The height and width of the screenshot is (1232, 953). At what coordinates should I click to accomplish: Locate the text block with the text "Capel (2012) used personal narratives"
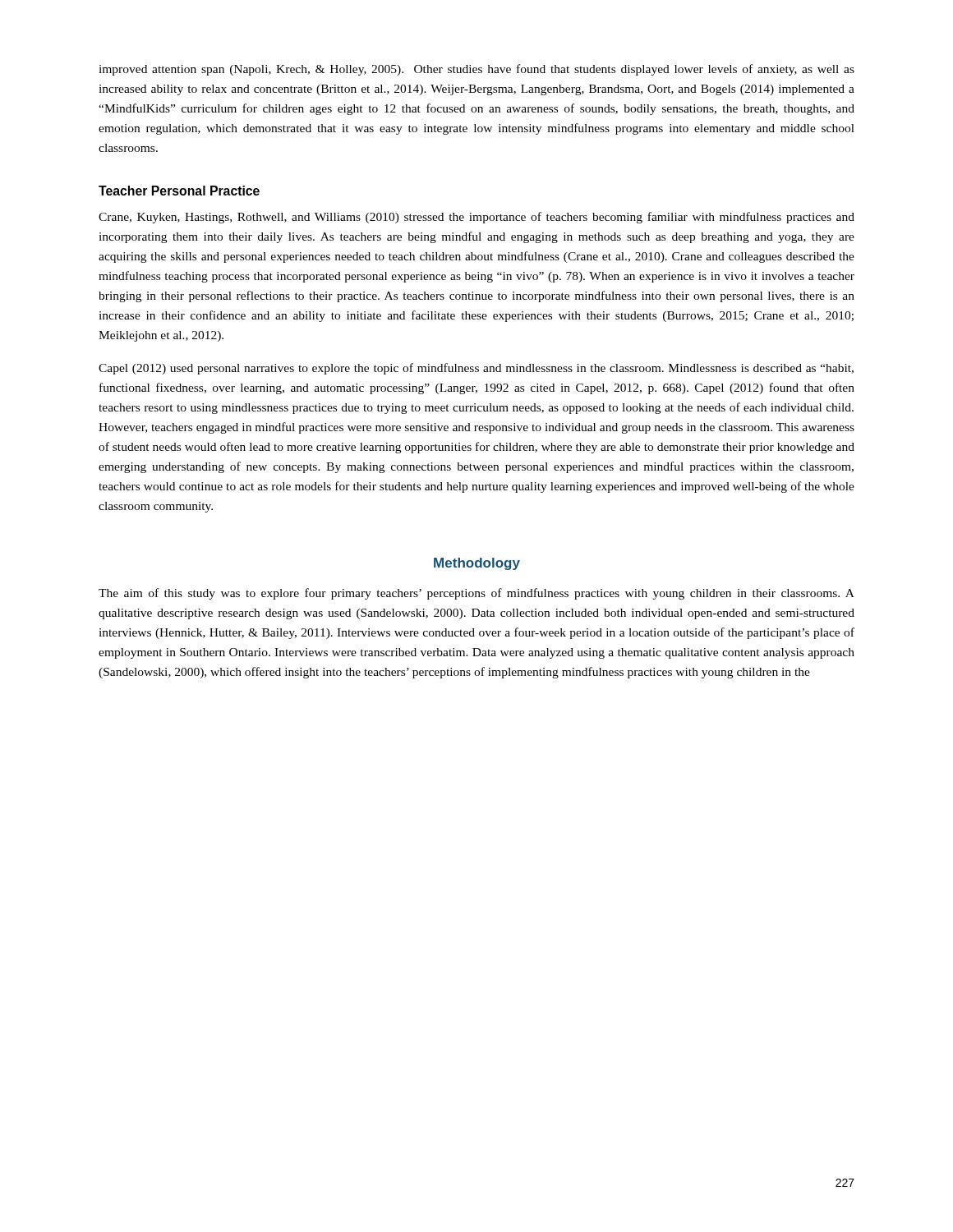[476, 437]
